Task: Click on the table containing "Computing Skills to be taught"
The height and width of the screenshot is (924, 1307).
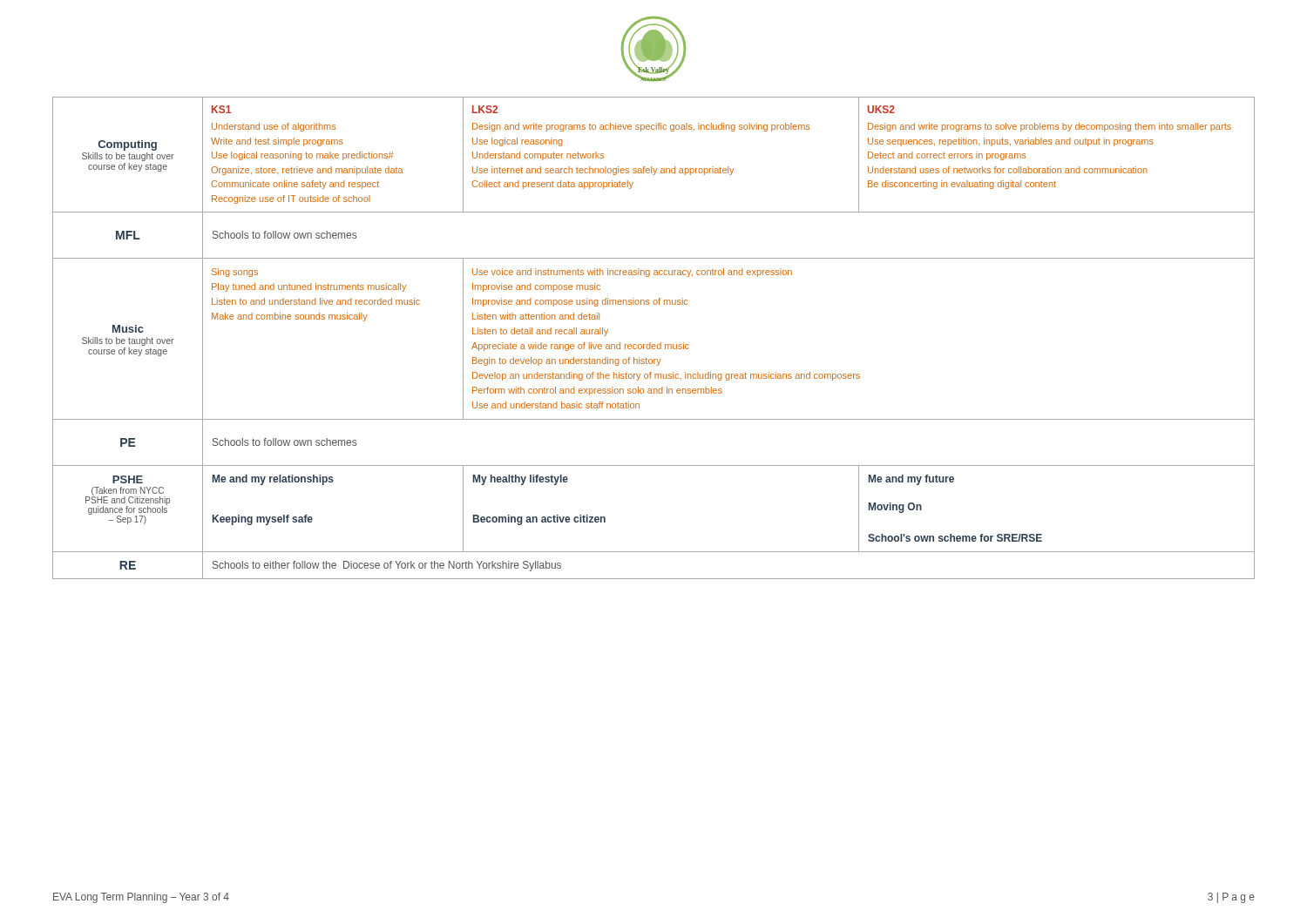Action: pyautogui.click(x=654, y=338)
